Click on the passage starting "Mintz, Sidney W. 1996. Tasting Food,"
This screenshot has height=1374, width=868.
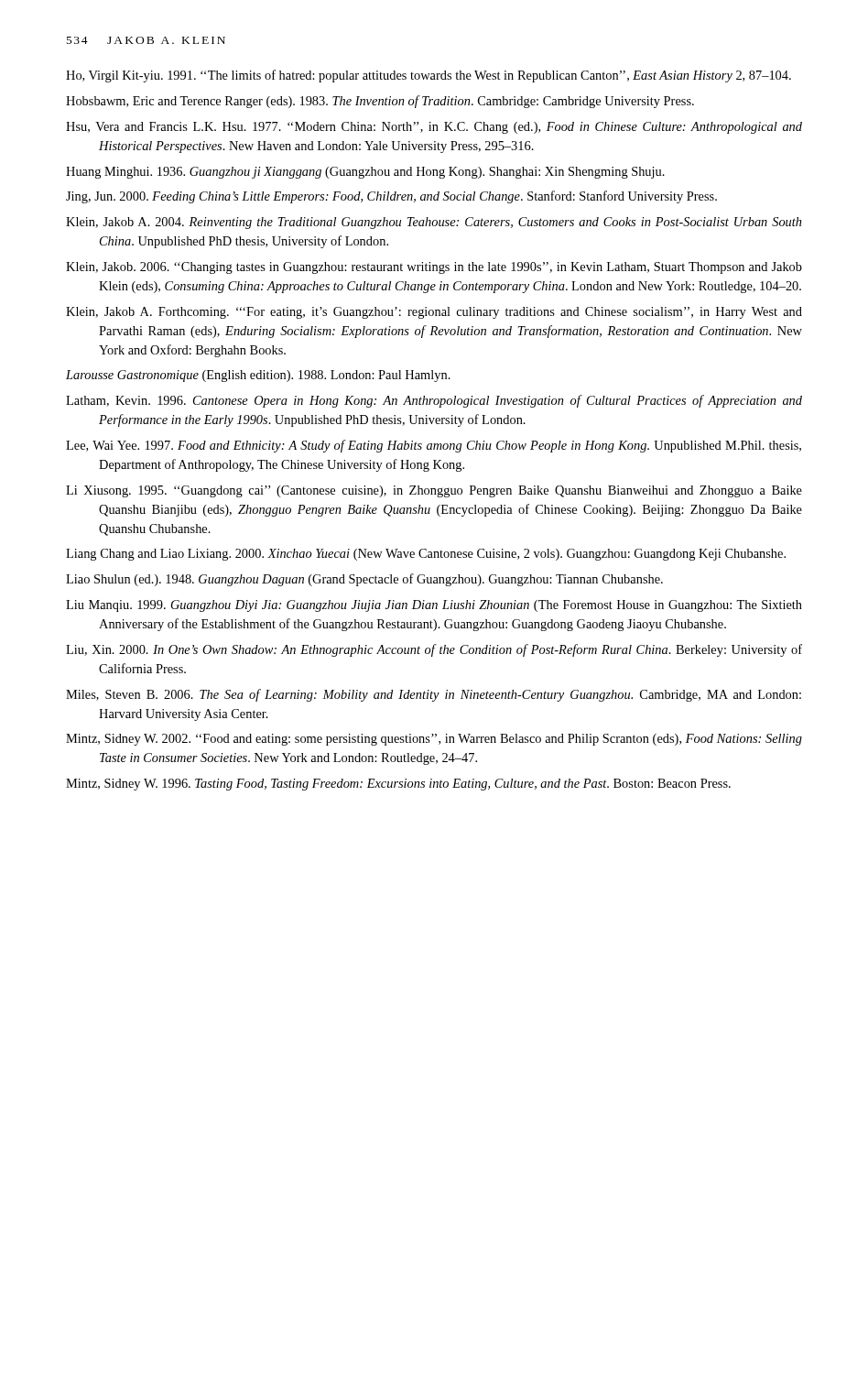click(x=399, y=783)
